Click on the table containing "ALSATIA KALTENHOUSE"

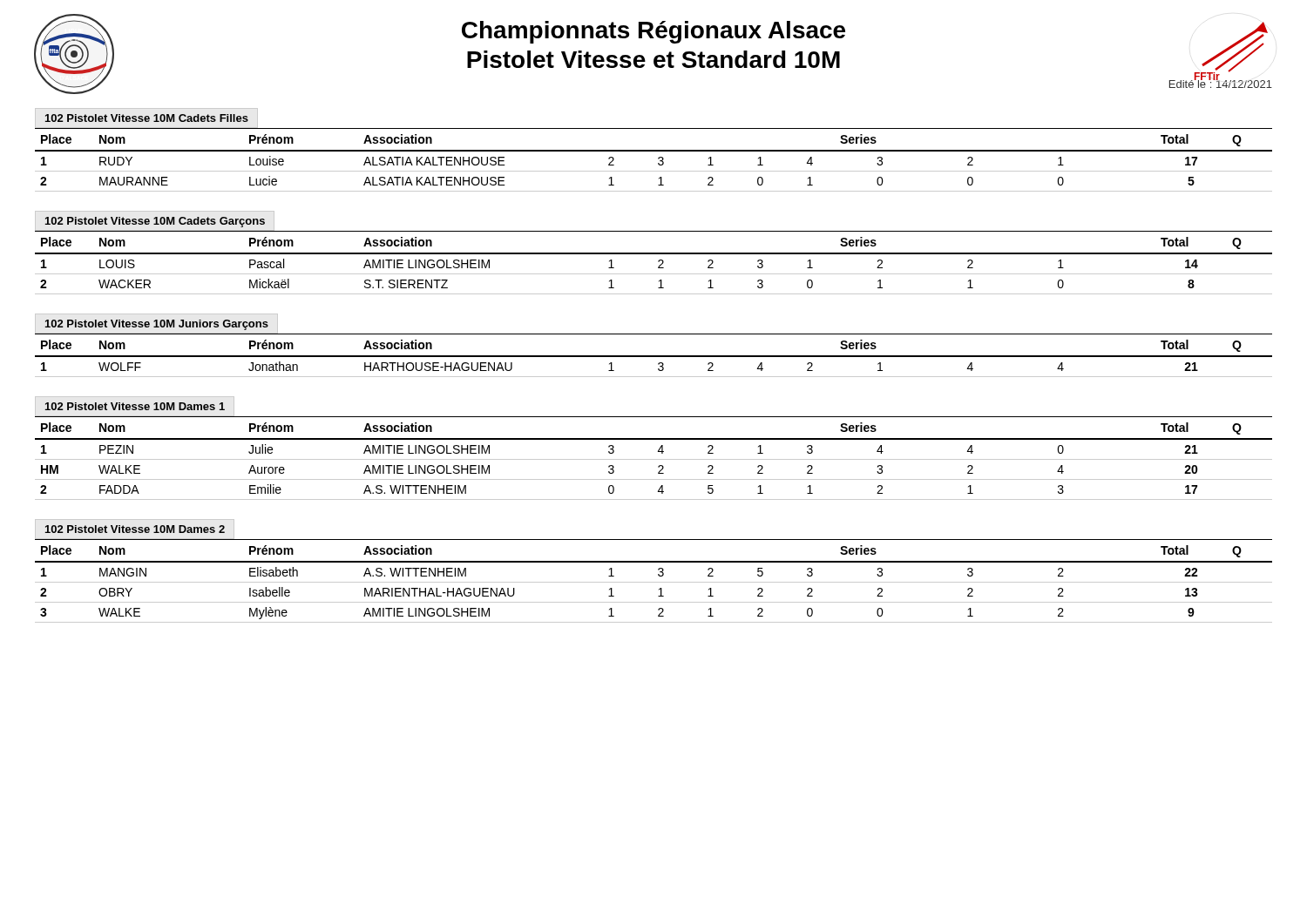[x=654, y=160]
